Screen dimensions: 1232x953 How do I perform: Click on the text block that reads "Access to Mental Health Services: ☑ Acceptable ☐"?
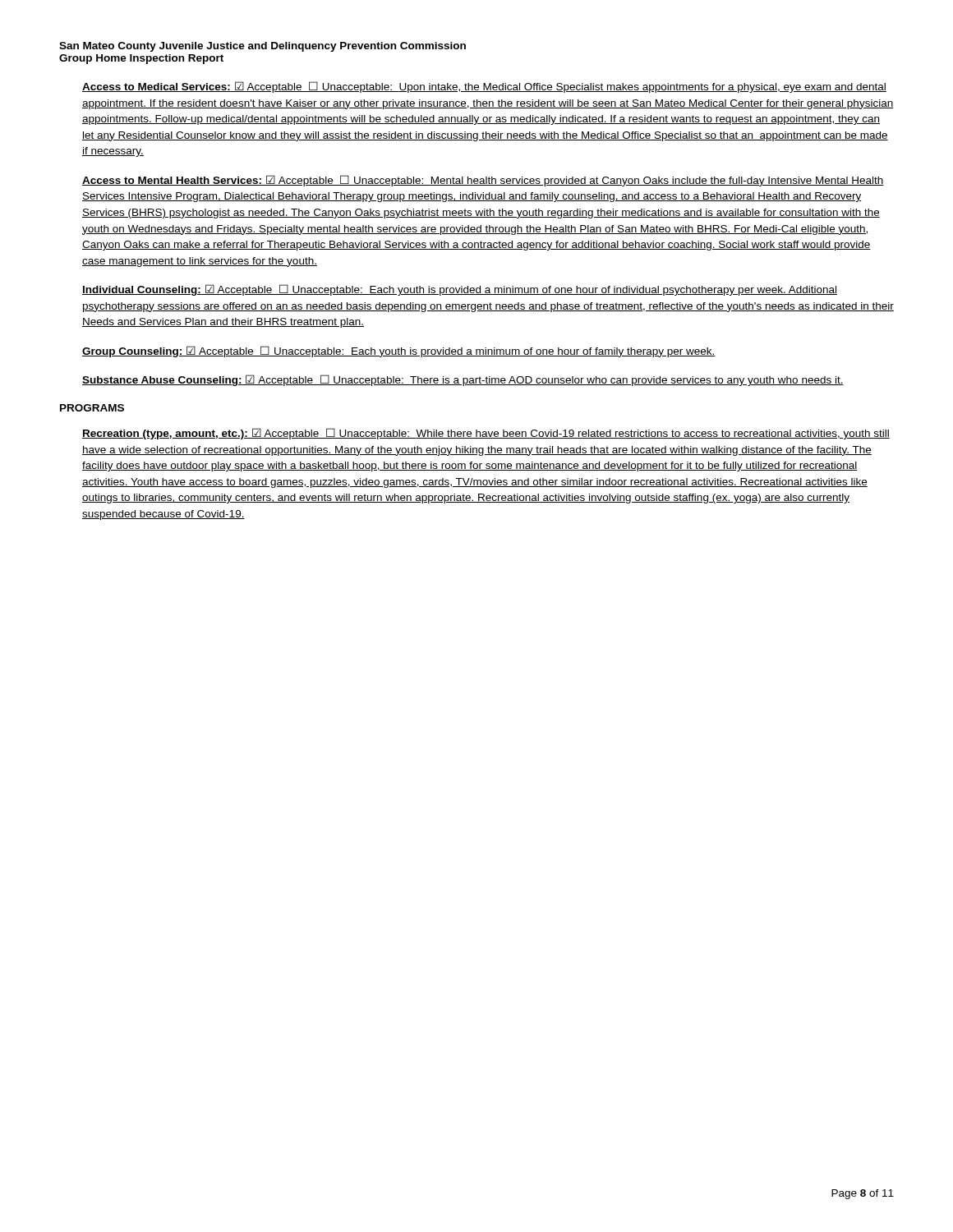(x=488, y=221)
